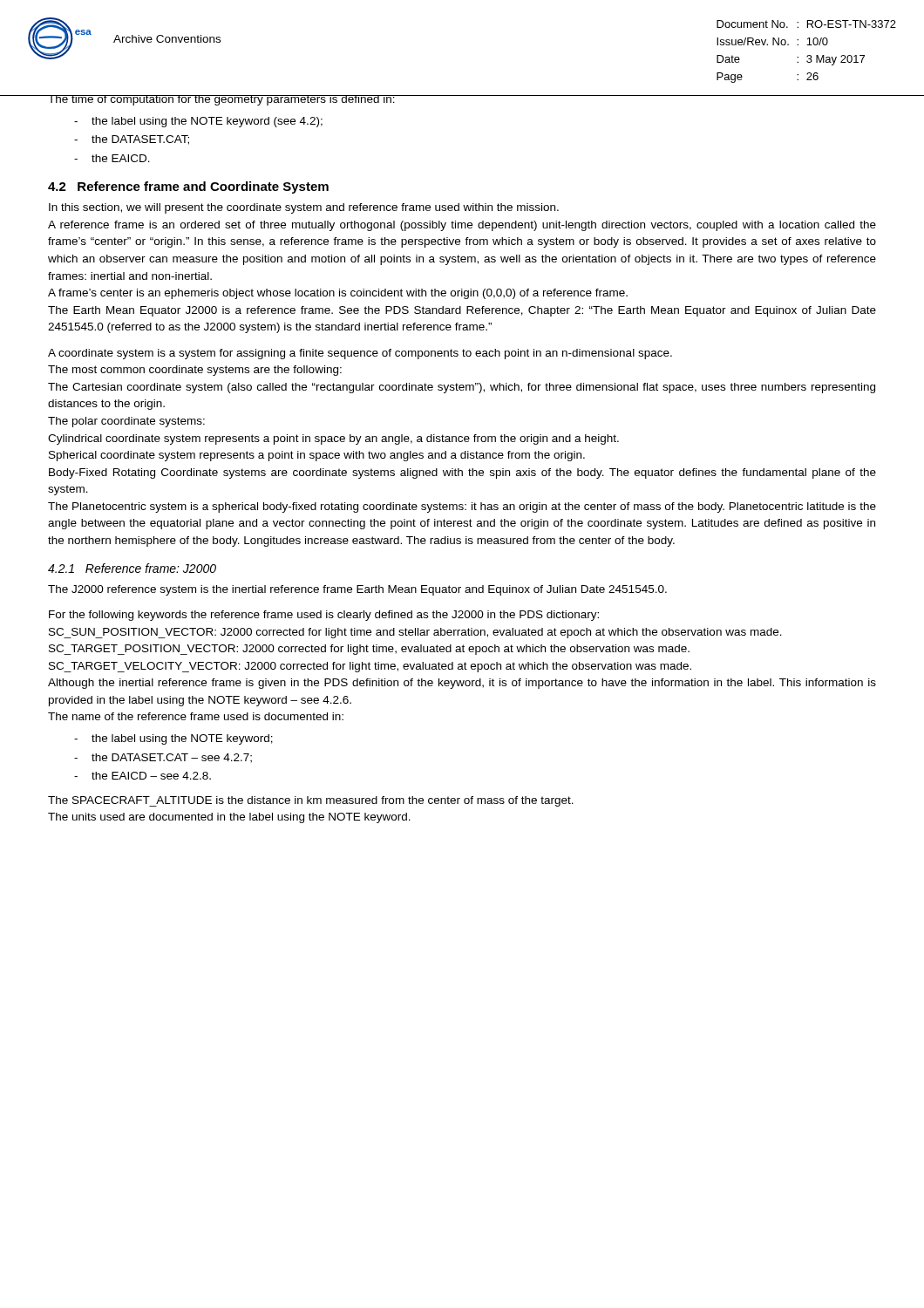Click on the text starting "- the DATASET.CAT;"
The image size is (924, 1308).
132,139
